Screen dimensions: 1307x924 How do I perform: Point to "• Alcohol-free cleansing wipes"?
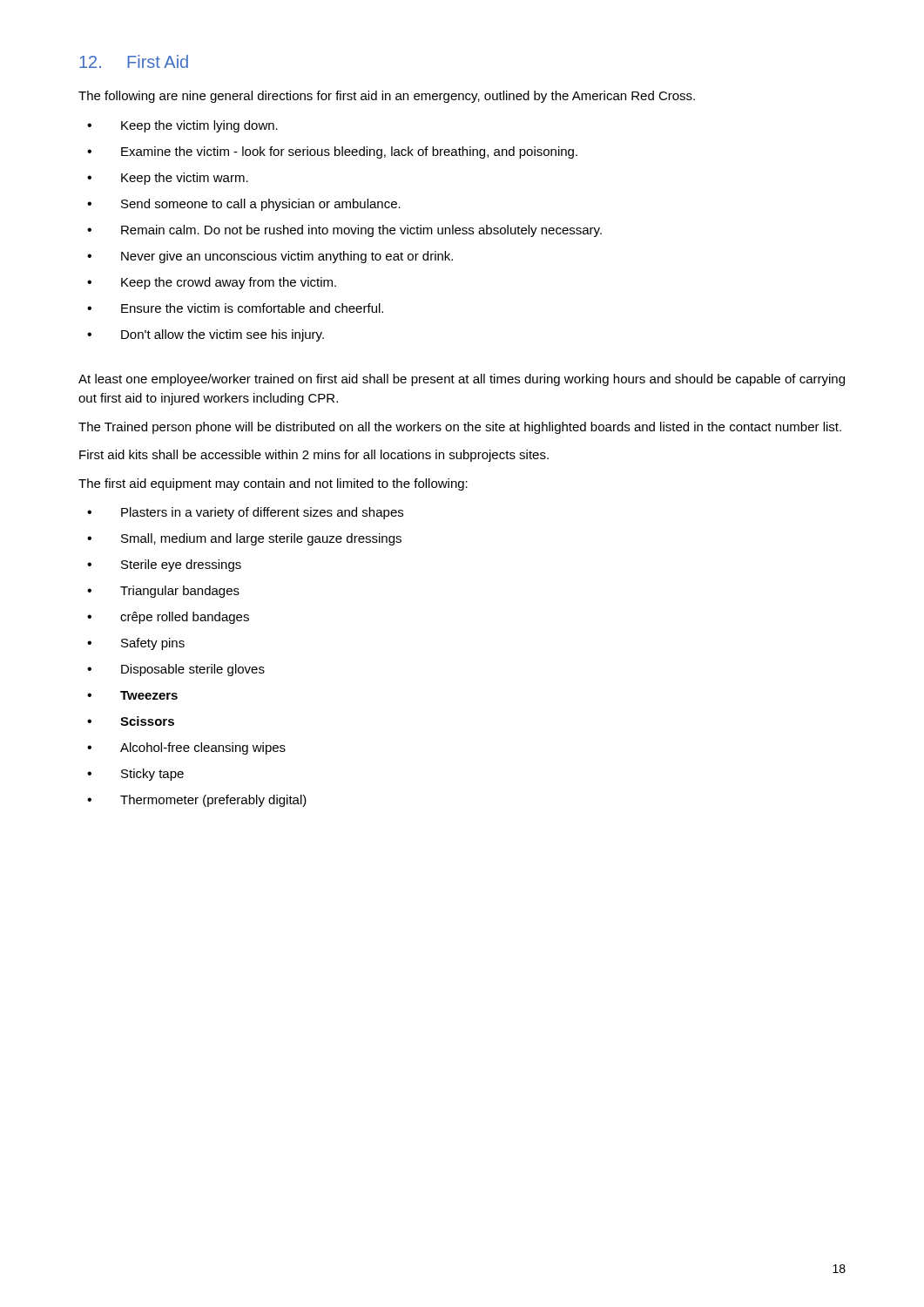pyautogui.click(x=186, y=748)
